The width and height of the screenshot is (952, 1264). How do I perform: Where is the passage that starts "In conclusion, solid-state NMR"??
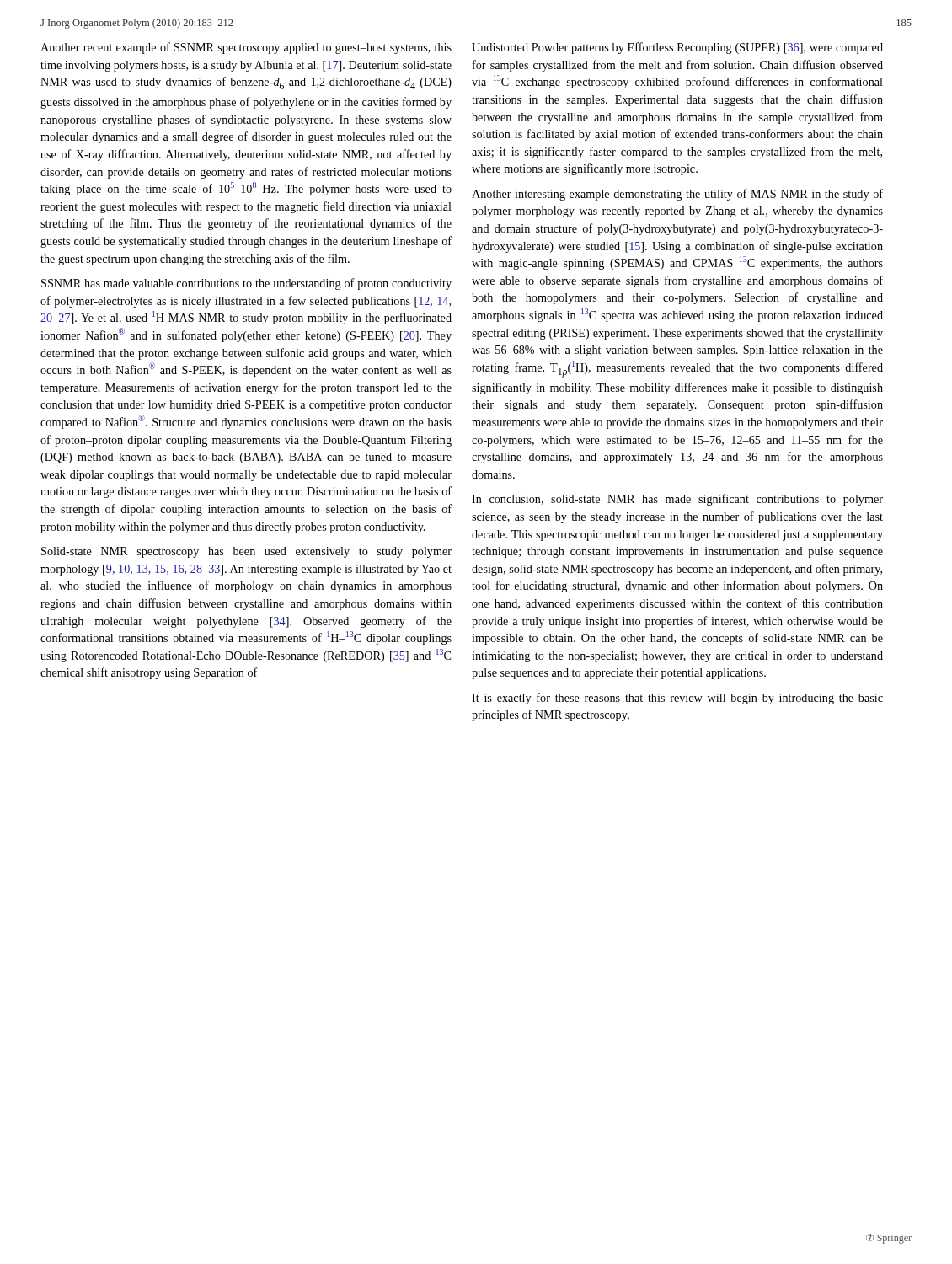[x=677, y=586]
